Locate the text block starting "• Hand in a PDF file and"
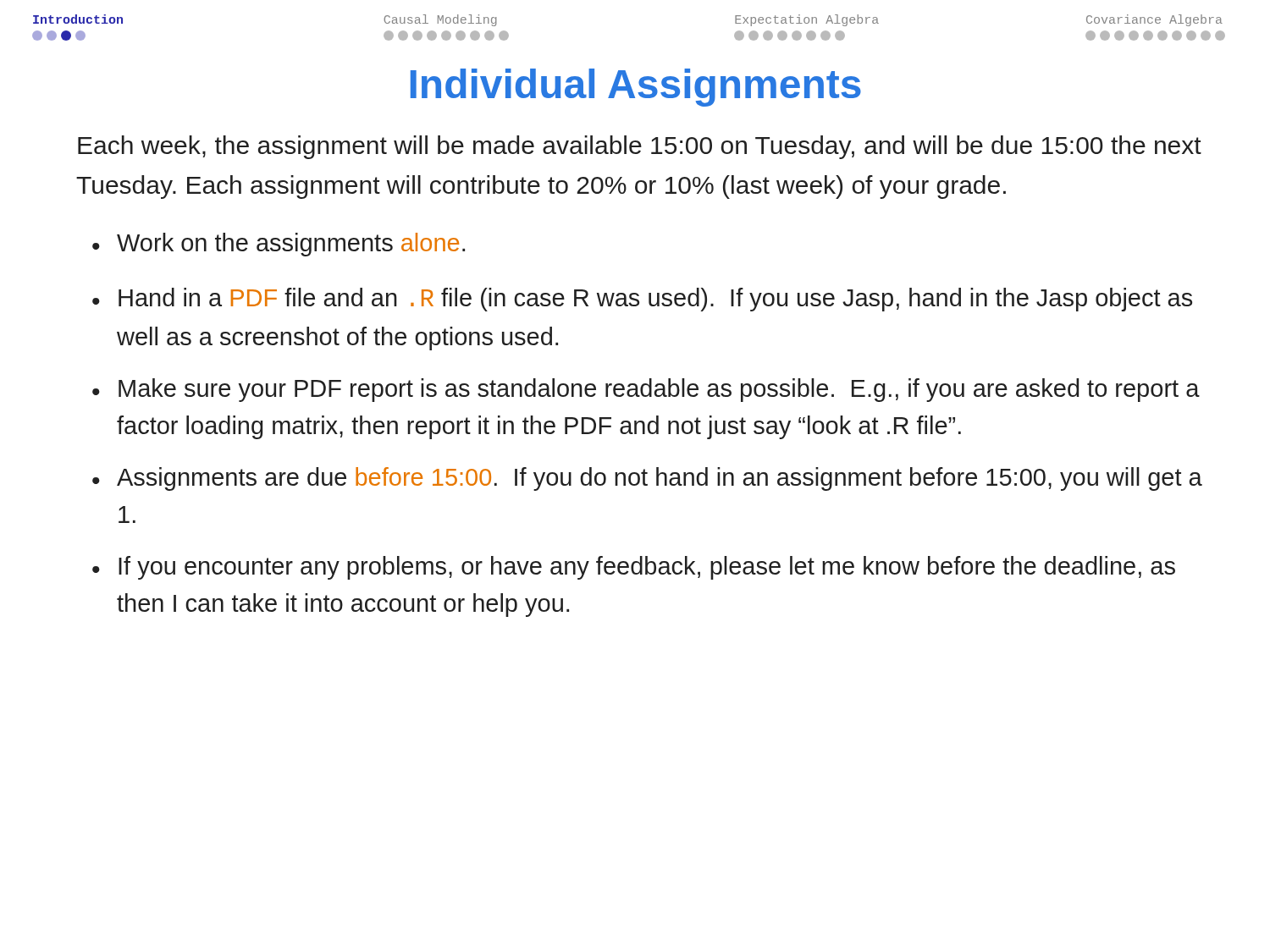 pos(647,318)
